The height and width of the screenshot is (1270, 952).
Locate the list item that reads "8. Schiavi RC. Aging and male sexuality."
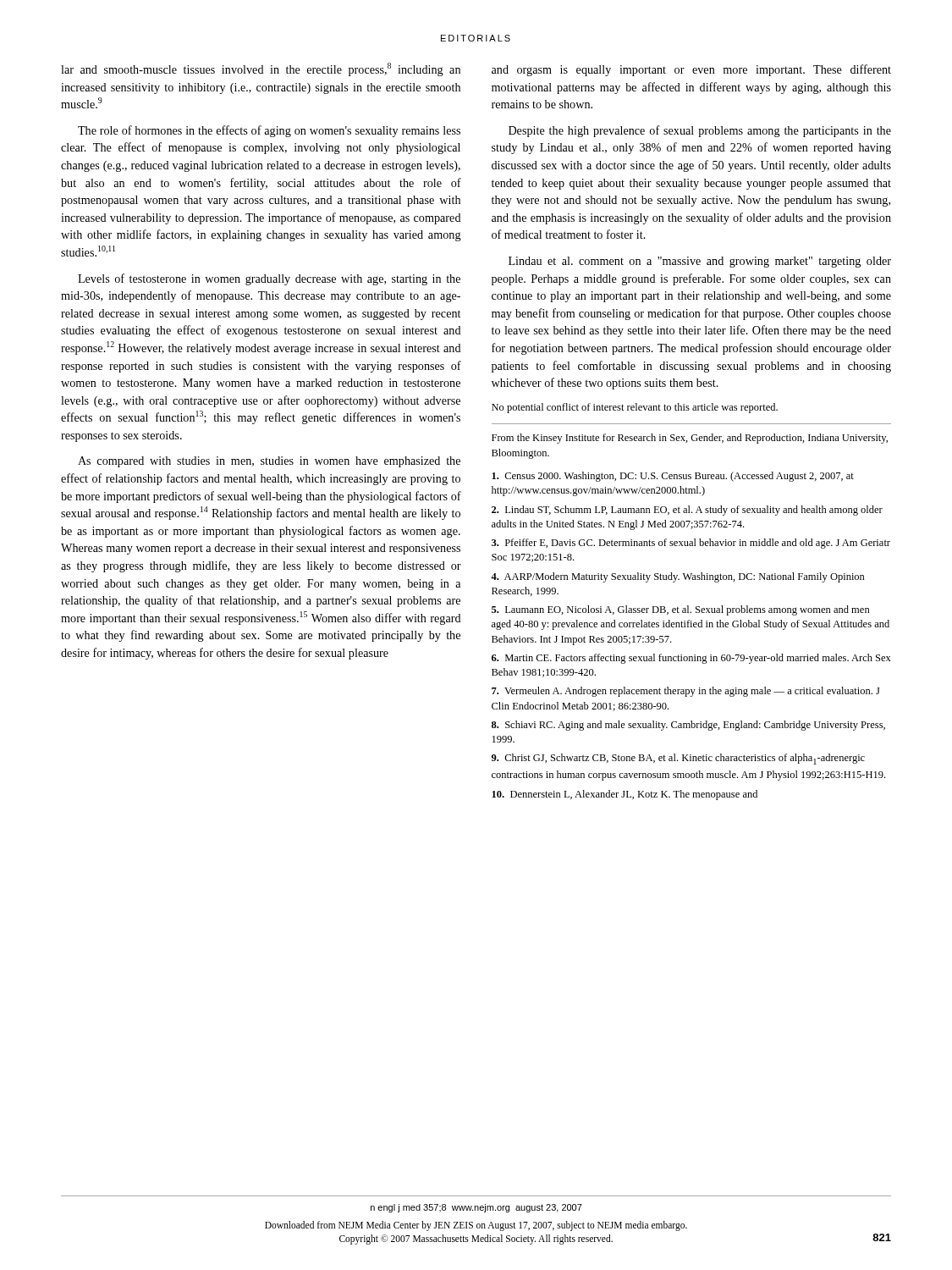point(688,732)
